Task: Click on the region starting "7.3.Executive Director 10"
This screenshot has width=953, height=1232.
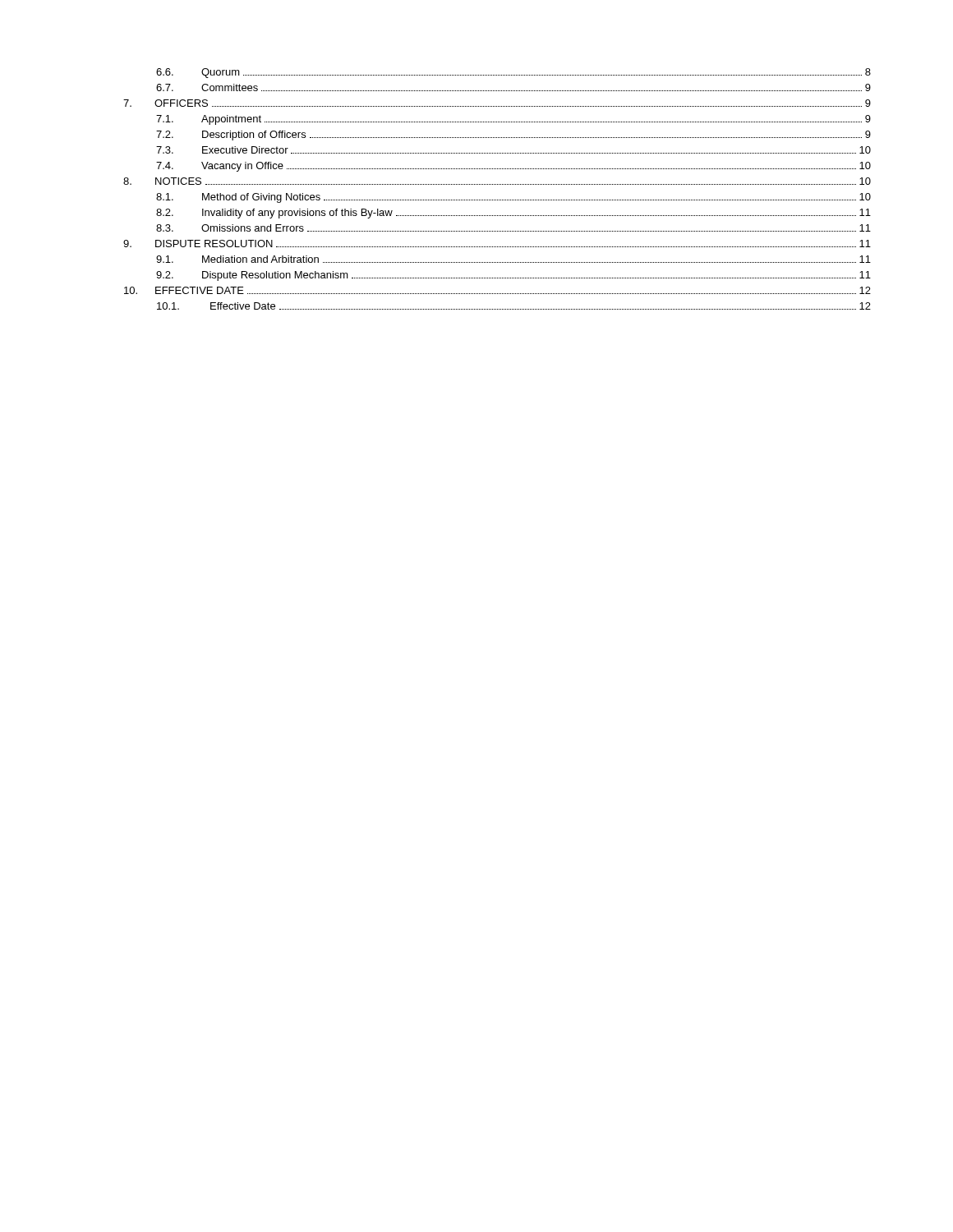Action: click(x=513, y=150)
